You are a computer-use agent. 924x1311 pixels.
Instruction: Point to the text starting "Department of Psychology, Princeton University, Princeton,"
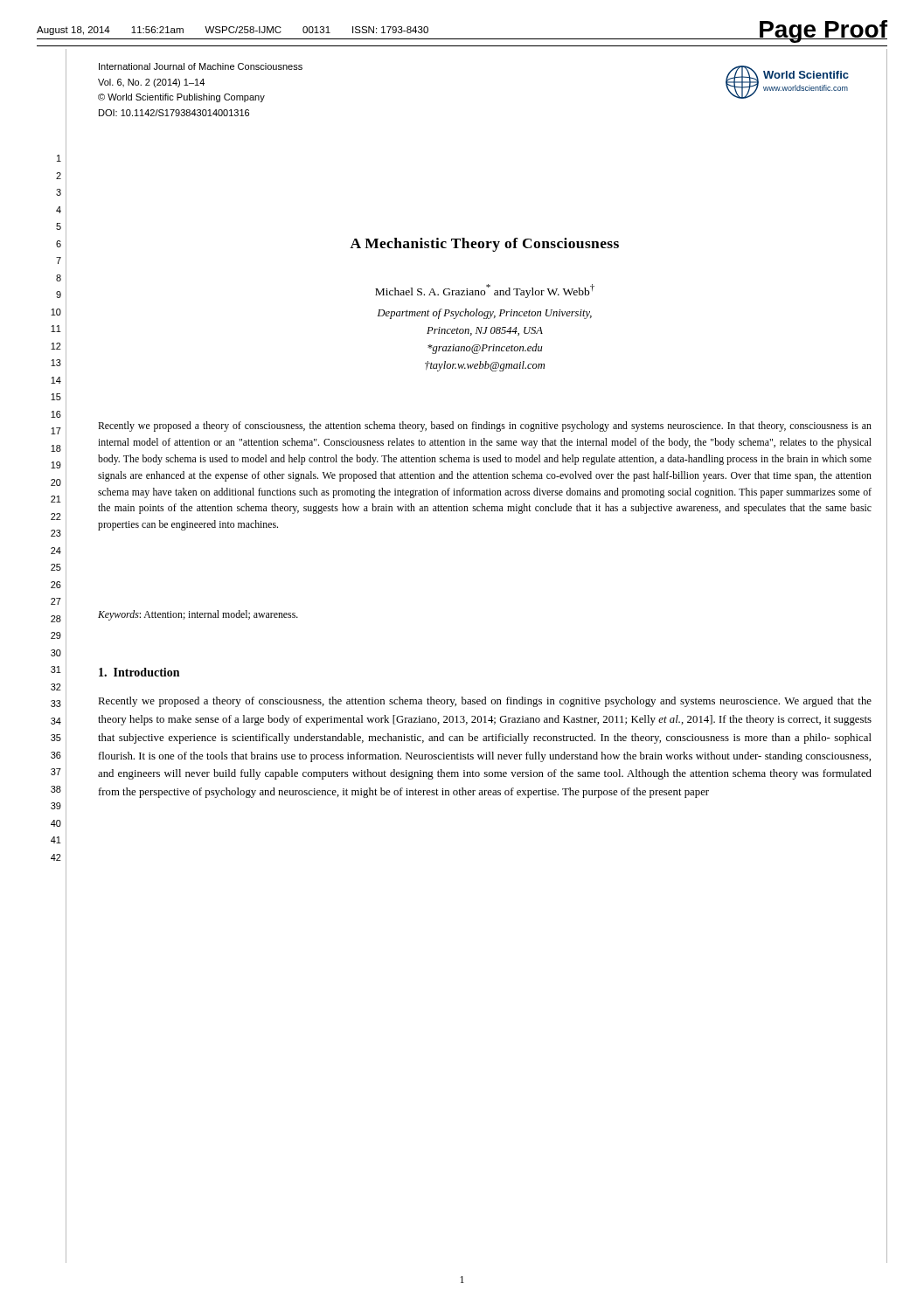(x=485, y=339)
